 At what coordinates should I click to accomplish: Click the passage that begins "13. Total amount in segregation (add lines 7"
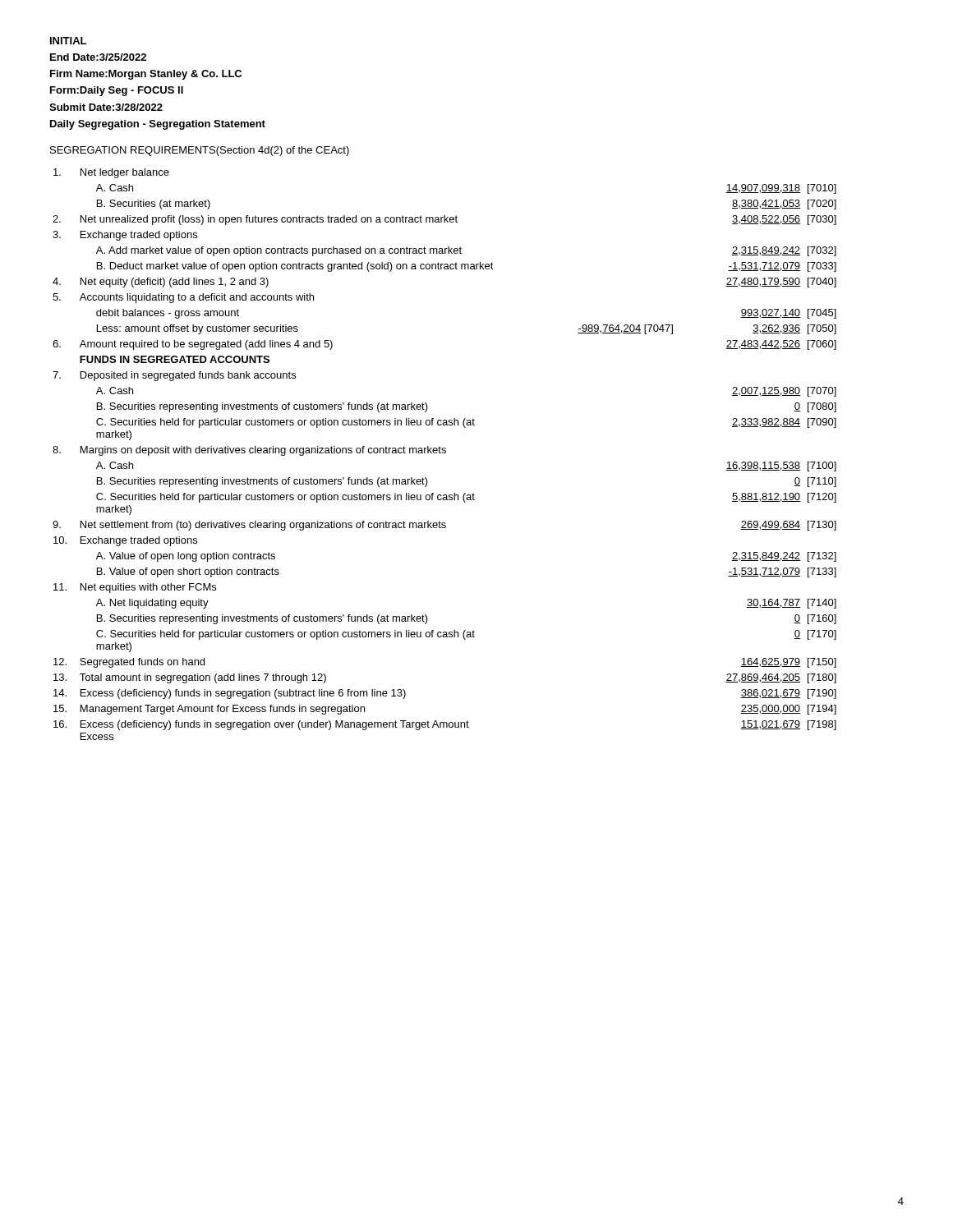pos(200,678)
